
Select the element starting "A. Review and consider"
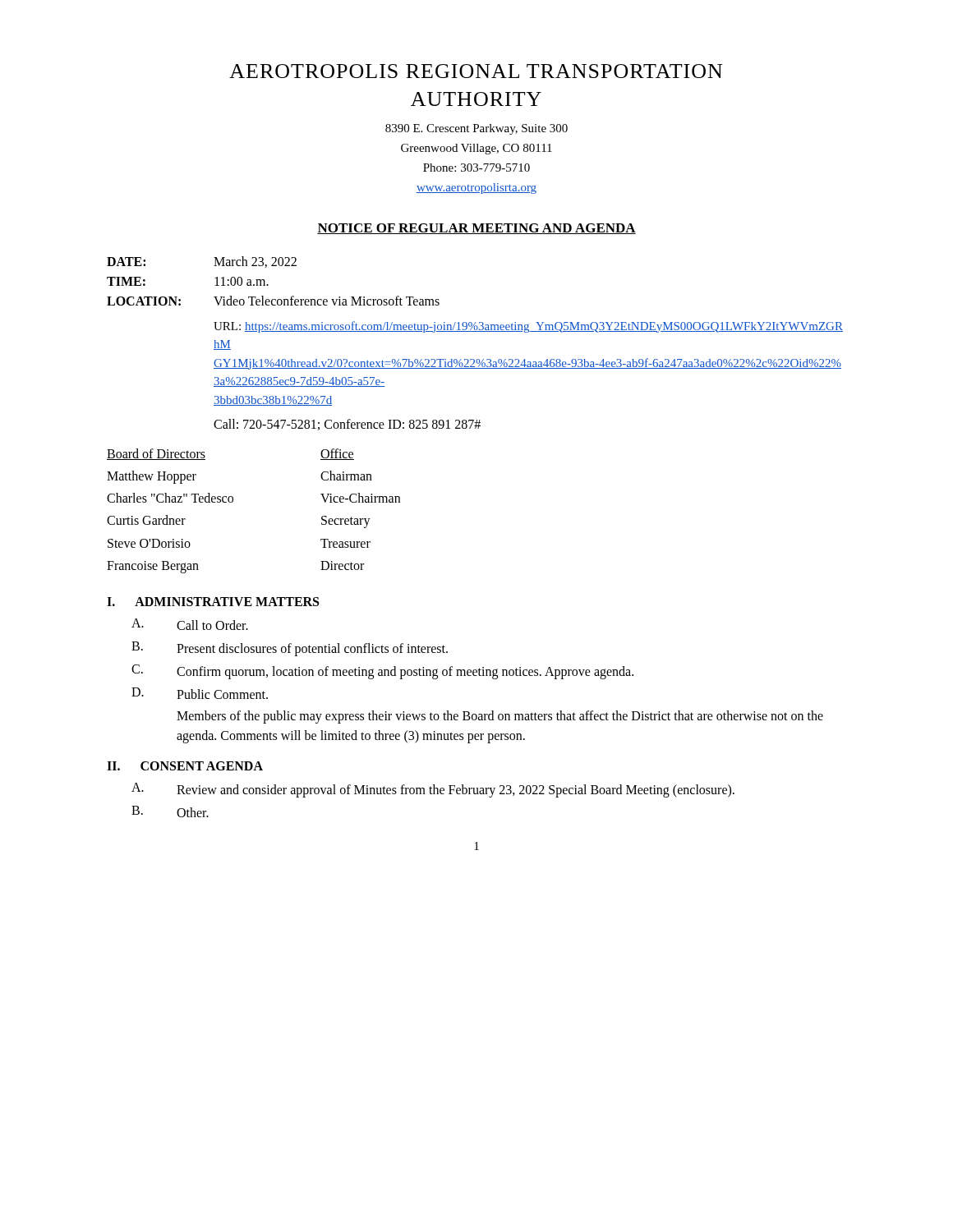476,790
